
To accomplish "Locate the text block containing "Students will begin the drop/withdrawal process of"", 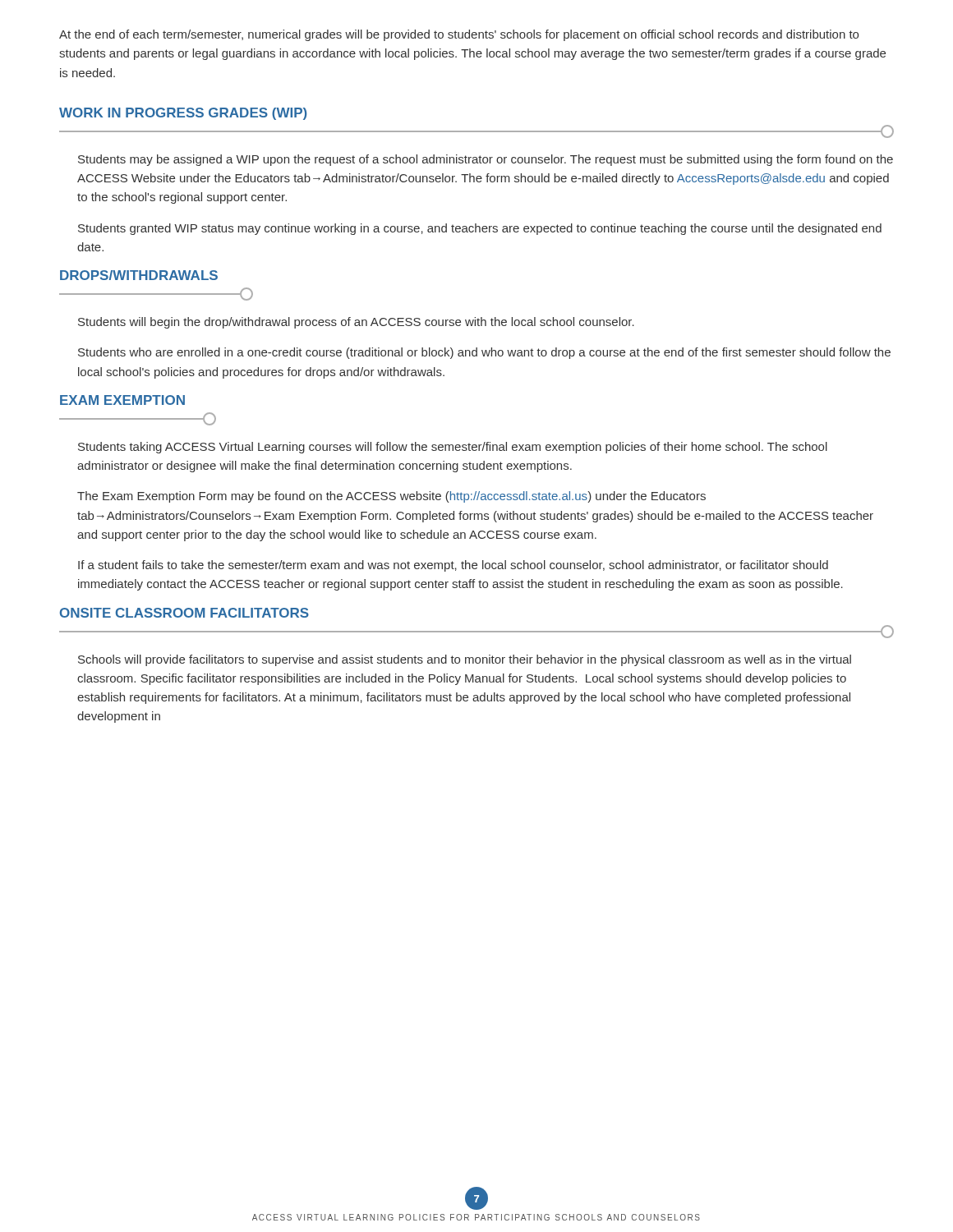I will click(x=356, y=322).
